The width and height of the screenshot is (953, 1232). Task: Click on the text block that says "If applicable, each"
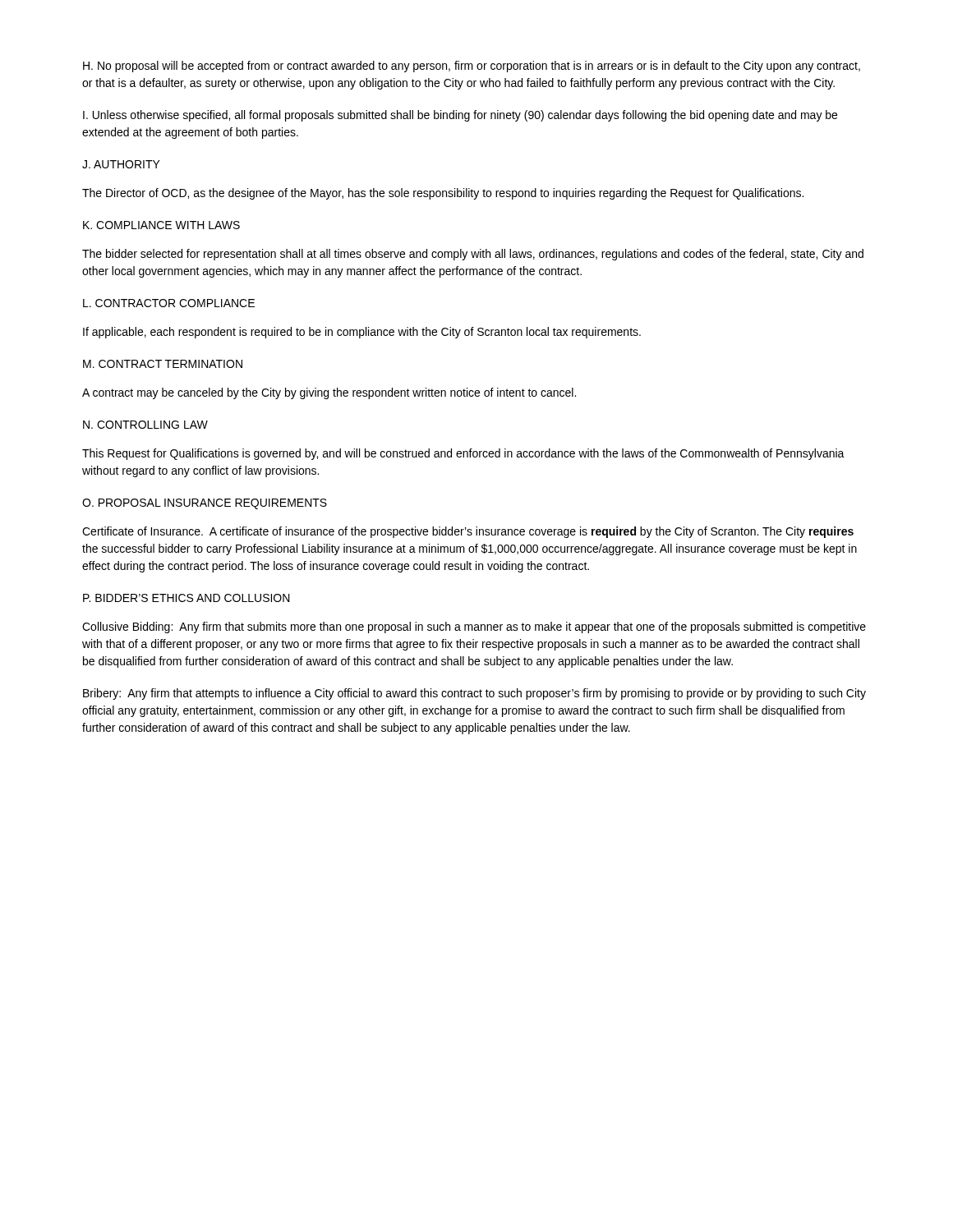click(362, 332)
